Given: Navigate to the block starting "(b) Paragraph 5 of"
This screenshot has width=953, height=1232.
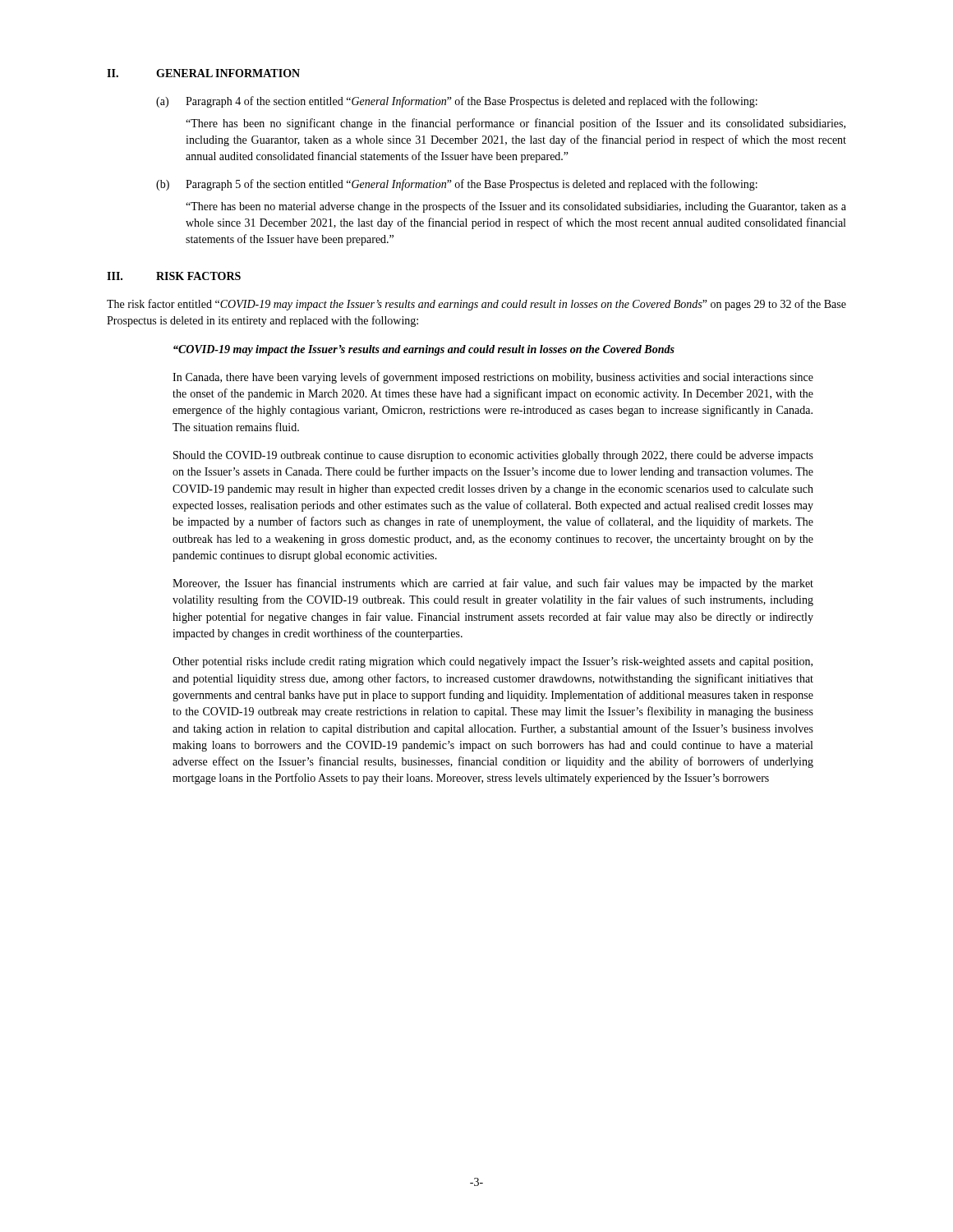Looking at the screenshot, I should pyautogui.click(x=457, y=185).
